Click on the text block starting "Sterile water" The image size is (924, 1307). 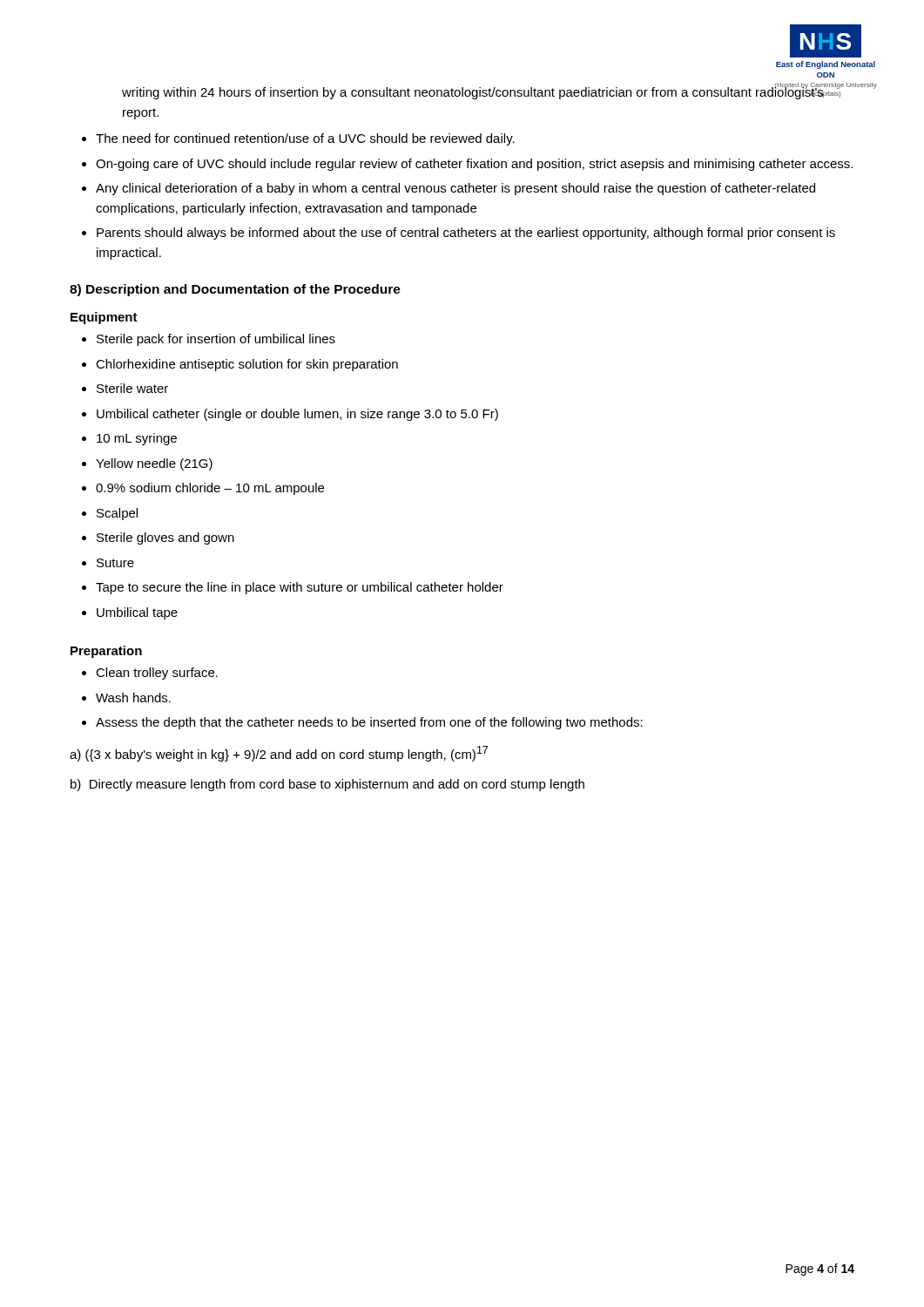[x=132, y=388]
